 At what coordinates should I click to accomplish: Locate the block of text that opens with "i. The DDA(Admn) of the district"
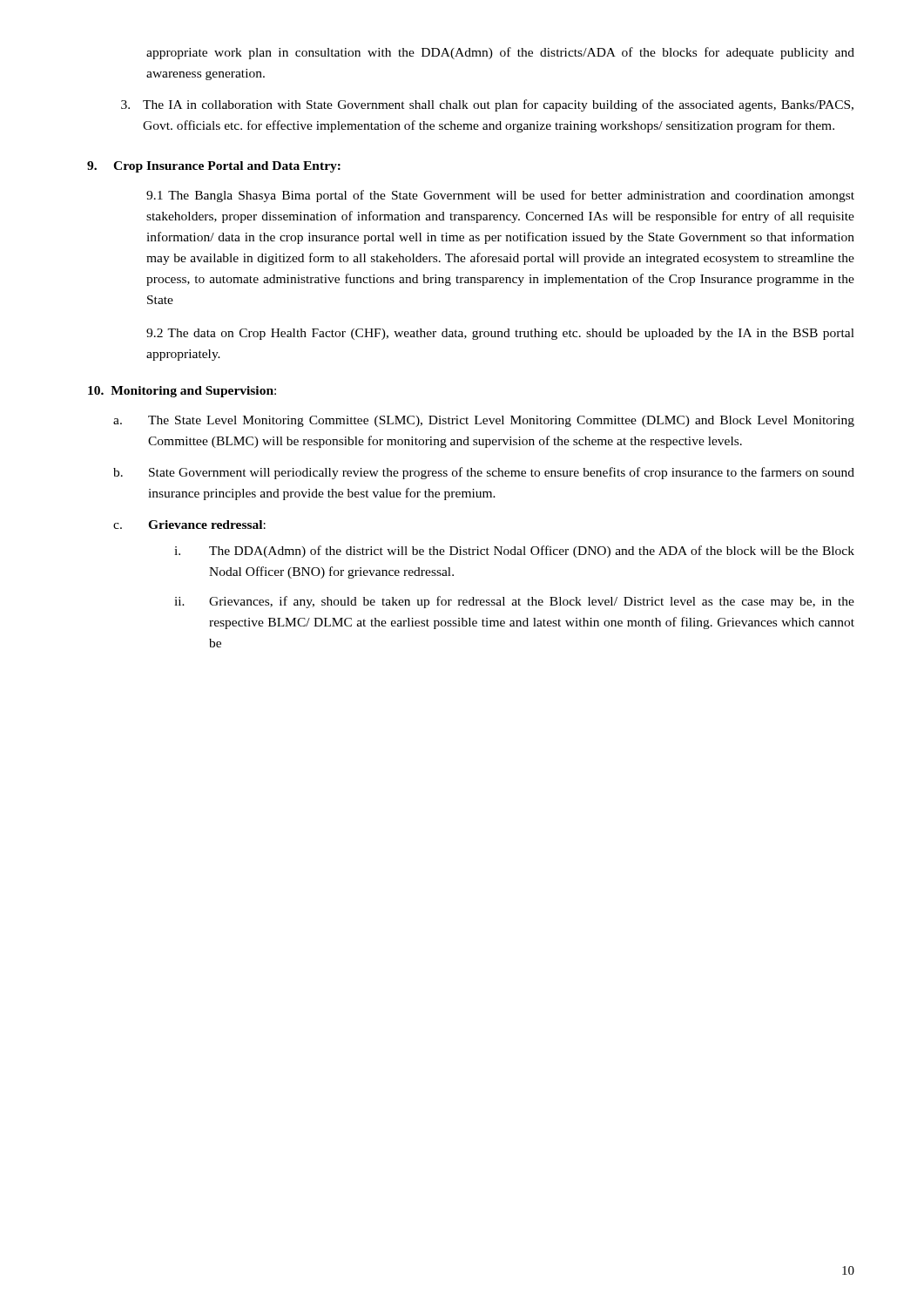coord(514,561)
